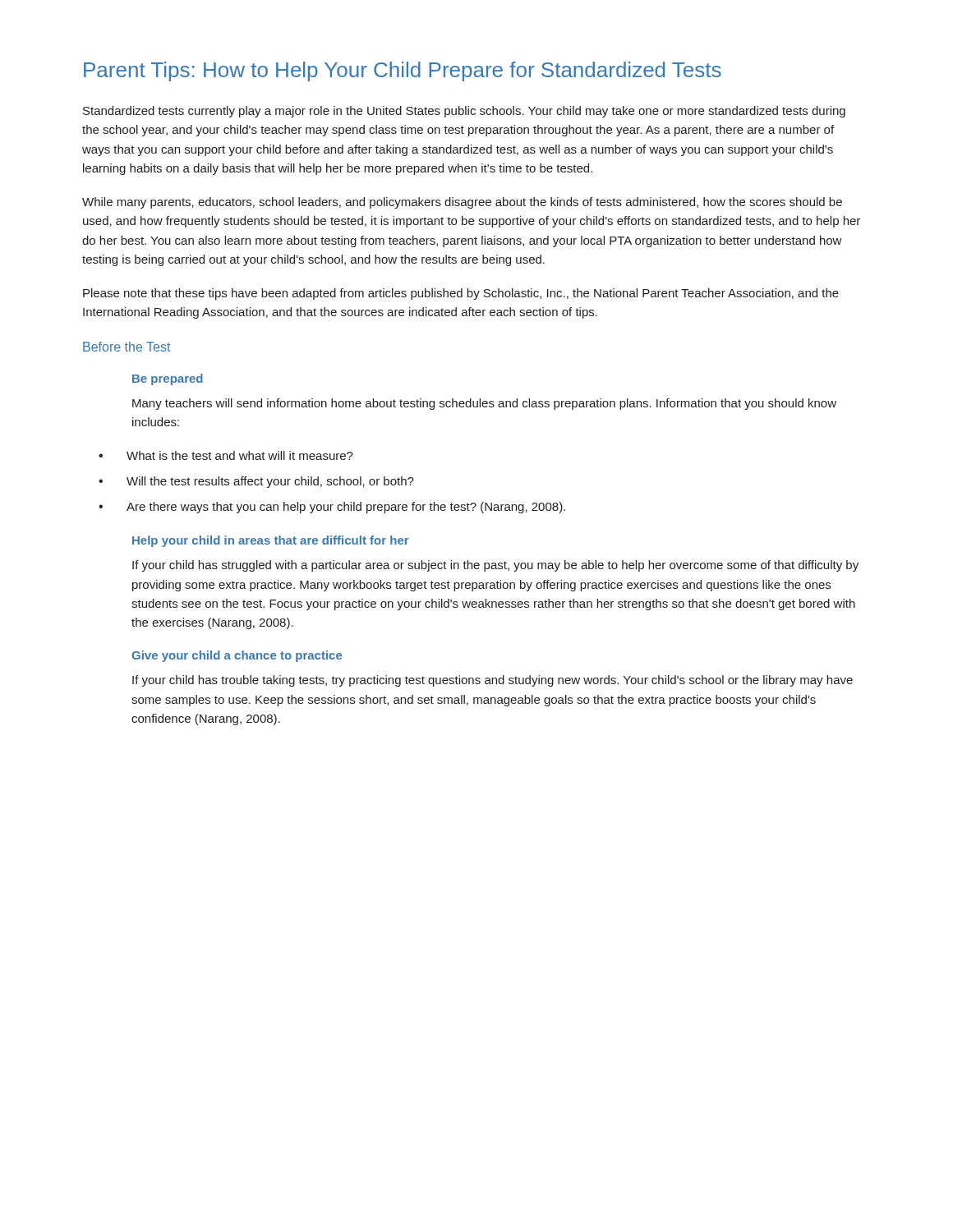Click on the text starting "Give your child a chance to practice"
This screenshot has width=953, height=1232.
[x=237, y=655]
